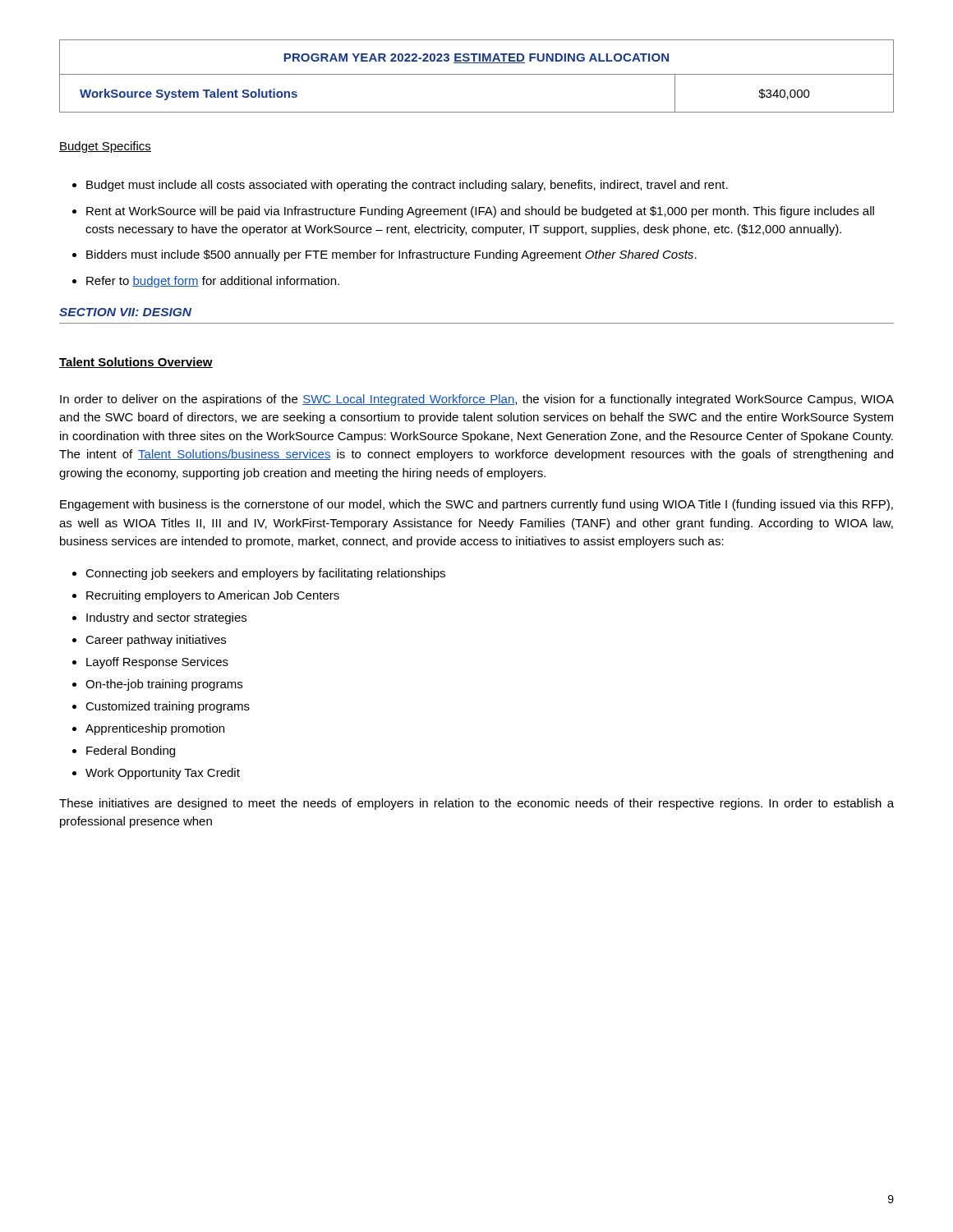Click on the section header that reads "Talent Solutions Overview"
The image size is (953, 1232).
[136, 362]
